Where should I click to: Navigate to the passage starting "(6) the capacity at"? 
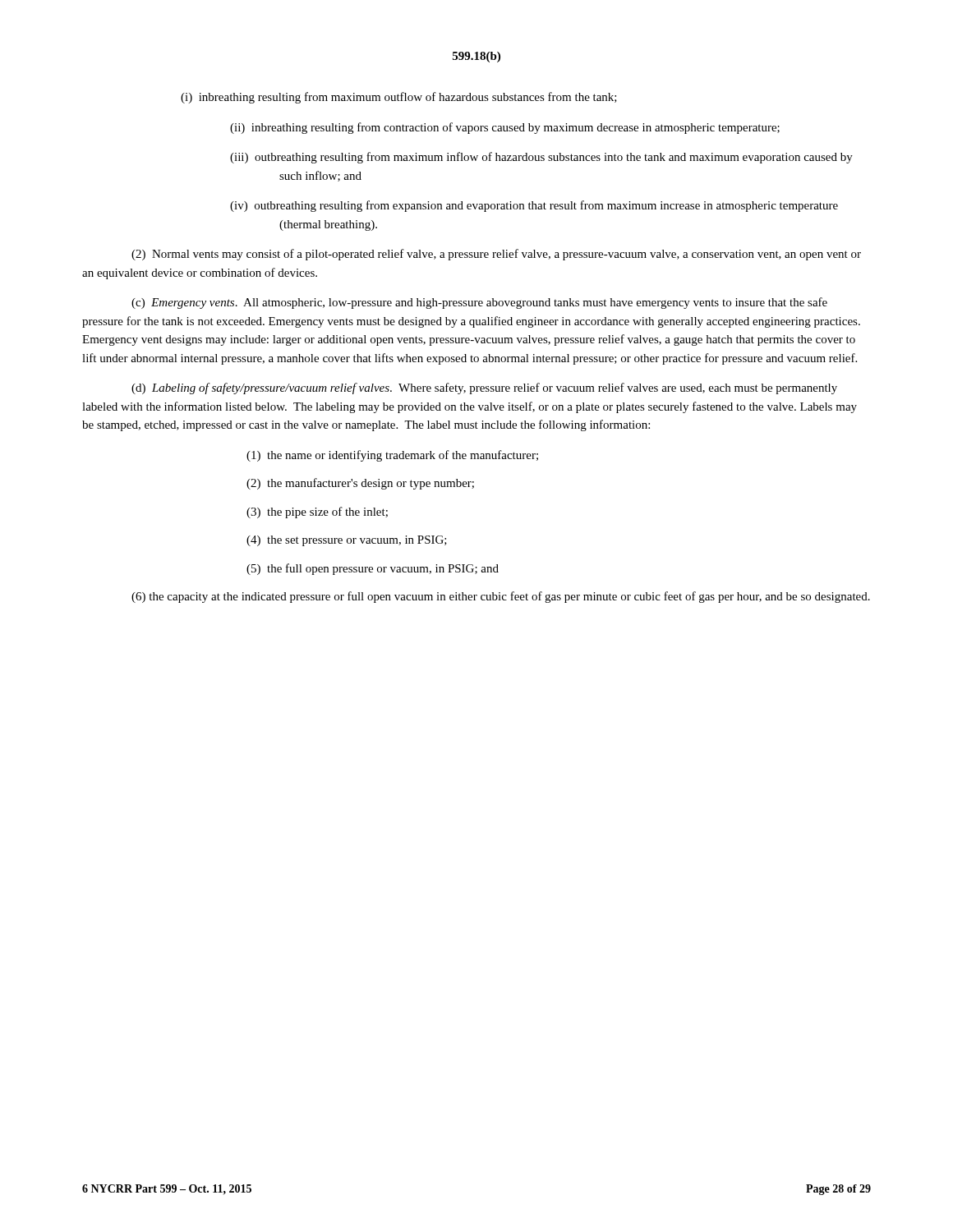(x=501, y=596)
